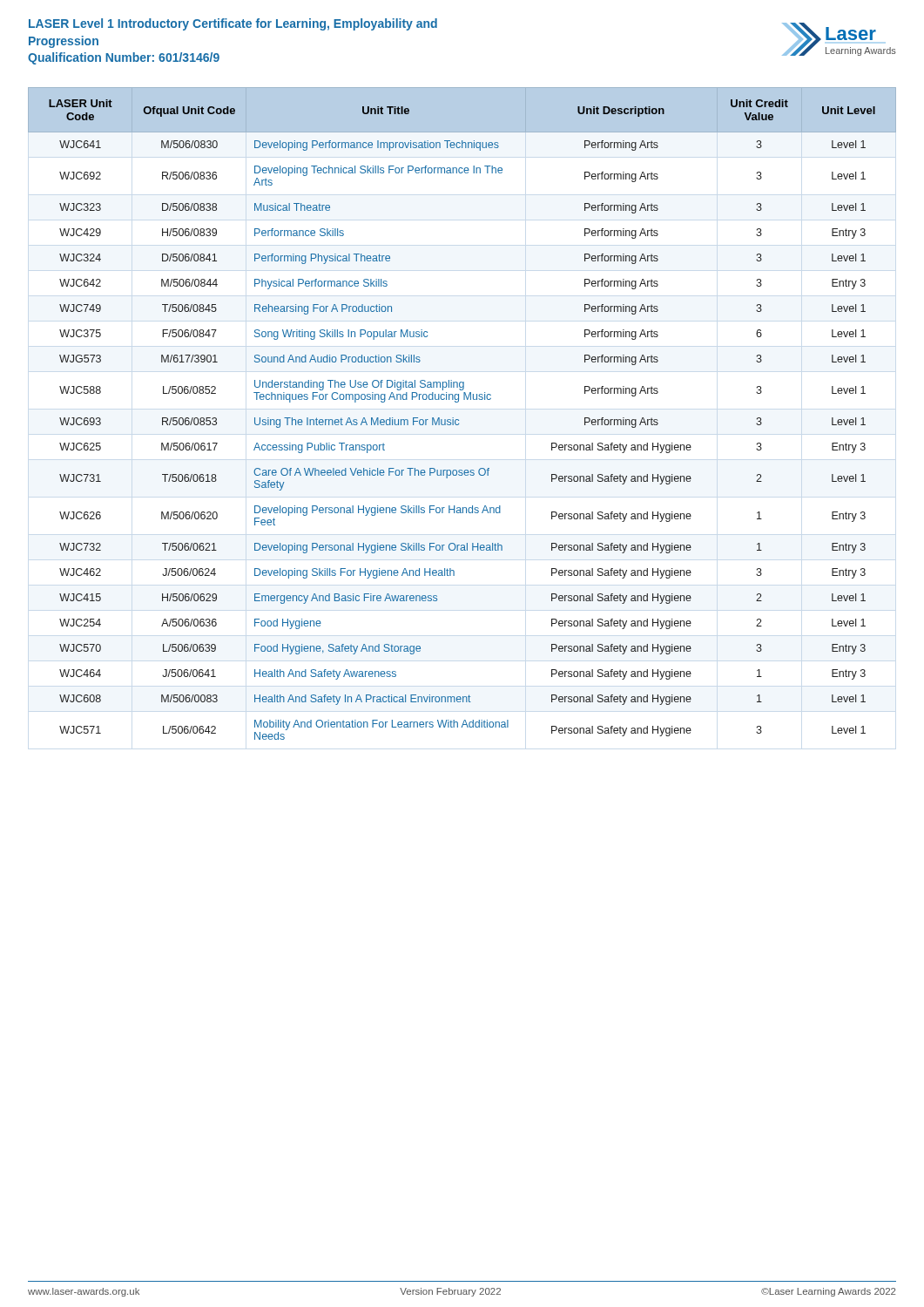The height and width of the screenshot is (1307, 924).
Task: Find the logo
Action: pyautogui.click(x=835, y=41)
